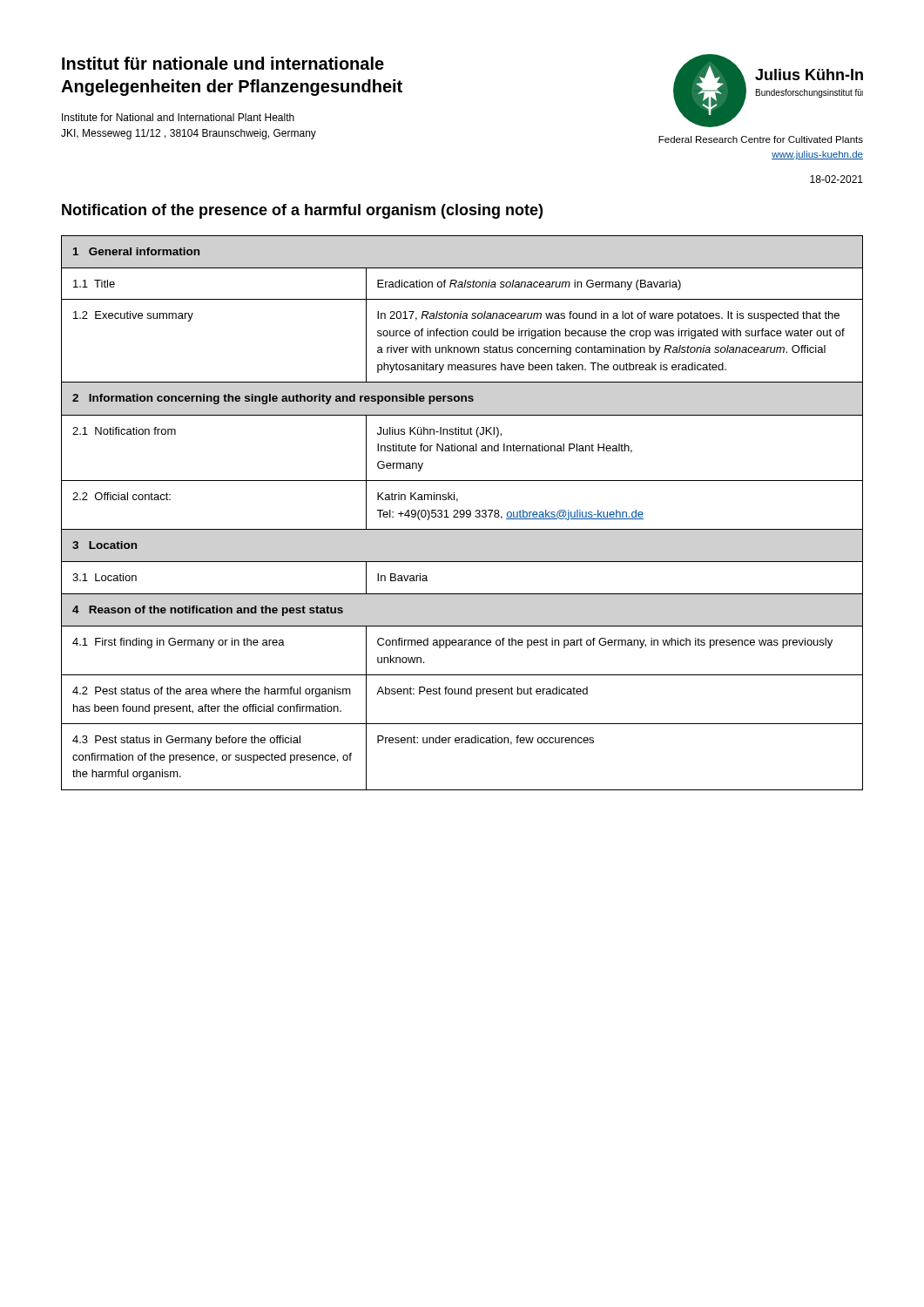Screen dimensions: 1307x924
Task: Where is the passage that starts "Federal Research Centre for Cultivated Plants"?
Action: [761, 147]
